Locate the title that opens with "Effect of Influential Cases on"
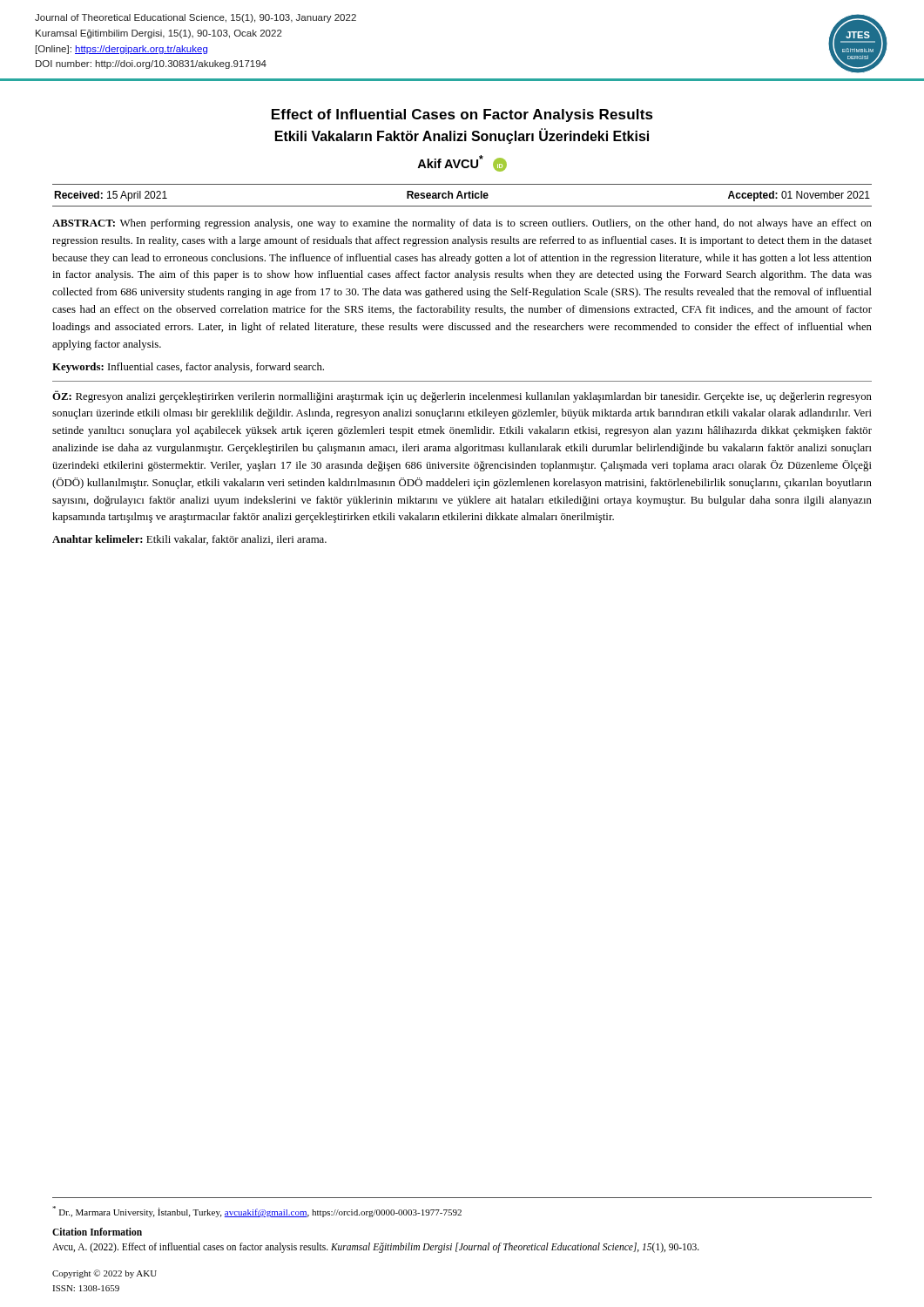Image resolution: width=924 pixels, height=1307 pixels. point(462,115)
